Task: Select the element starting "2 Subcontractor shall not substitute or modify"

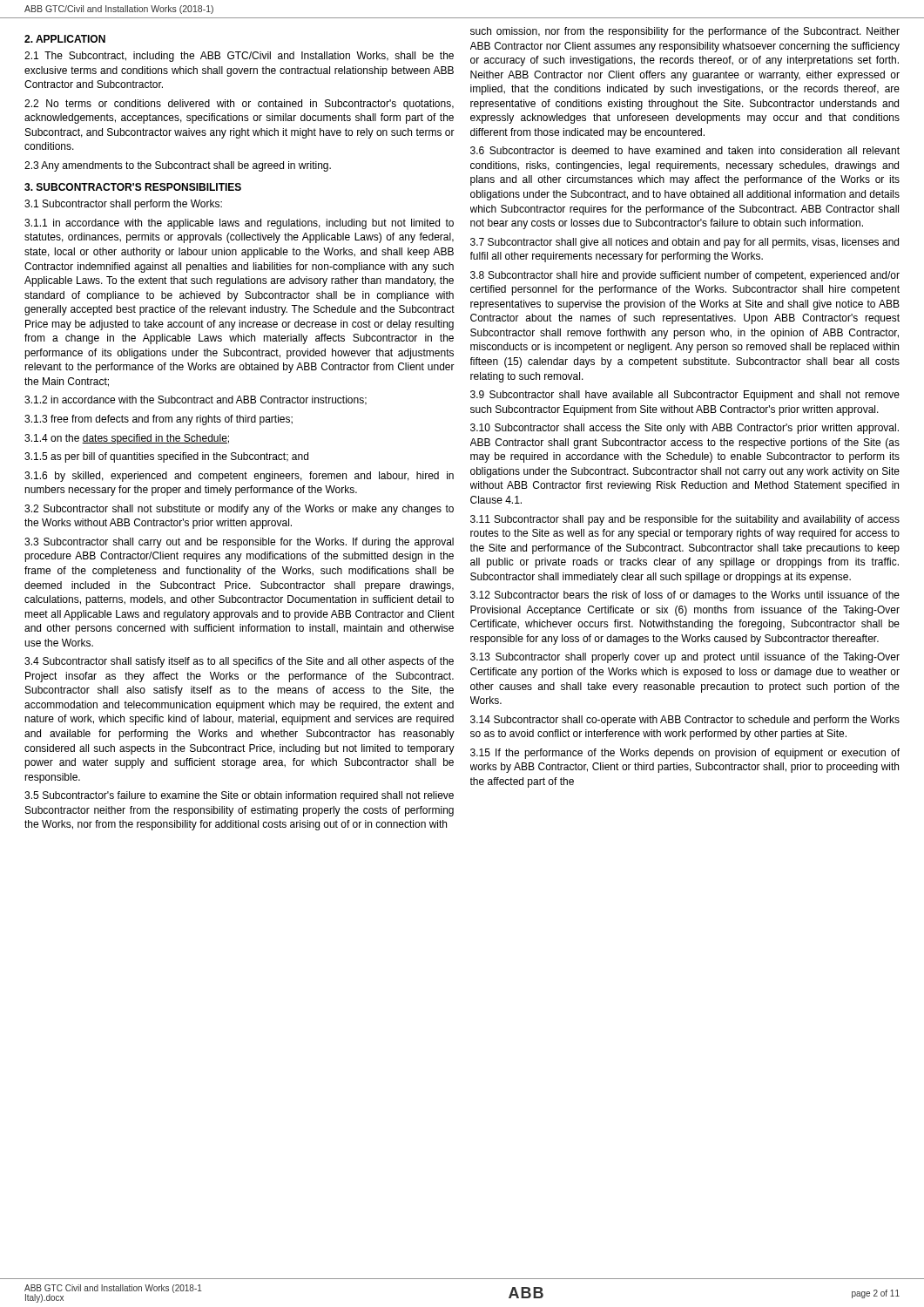Action: (239, 516)
